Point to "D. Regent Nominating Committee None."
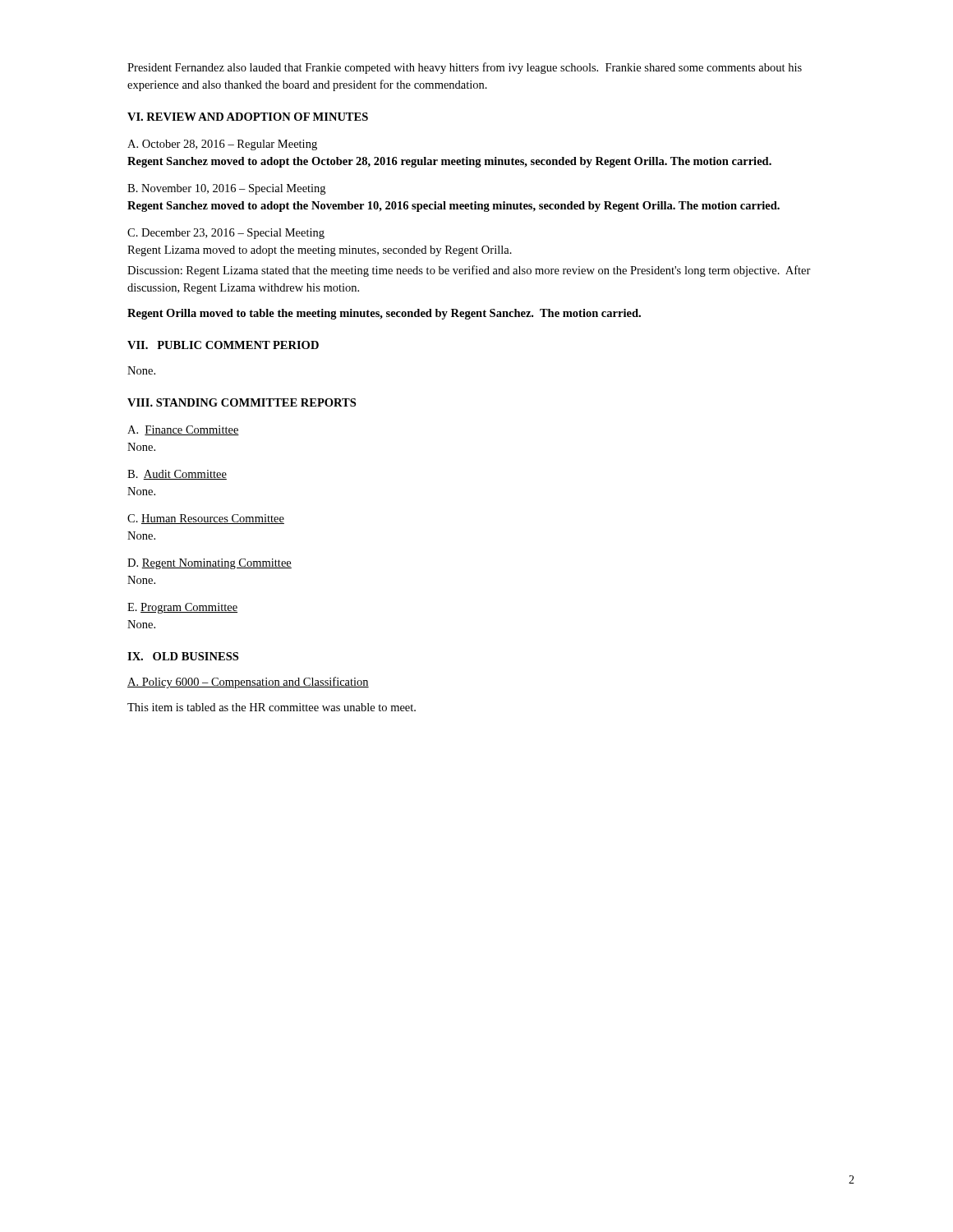The image size is (953, 1232). pyautogui.click(x=209, y=564)
